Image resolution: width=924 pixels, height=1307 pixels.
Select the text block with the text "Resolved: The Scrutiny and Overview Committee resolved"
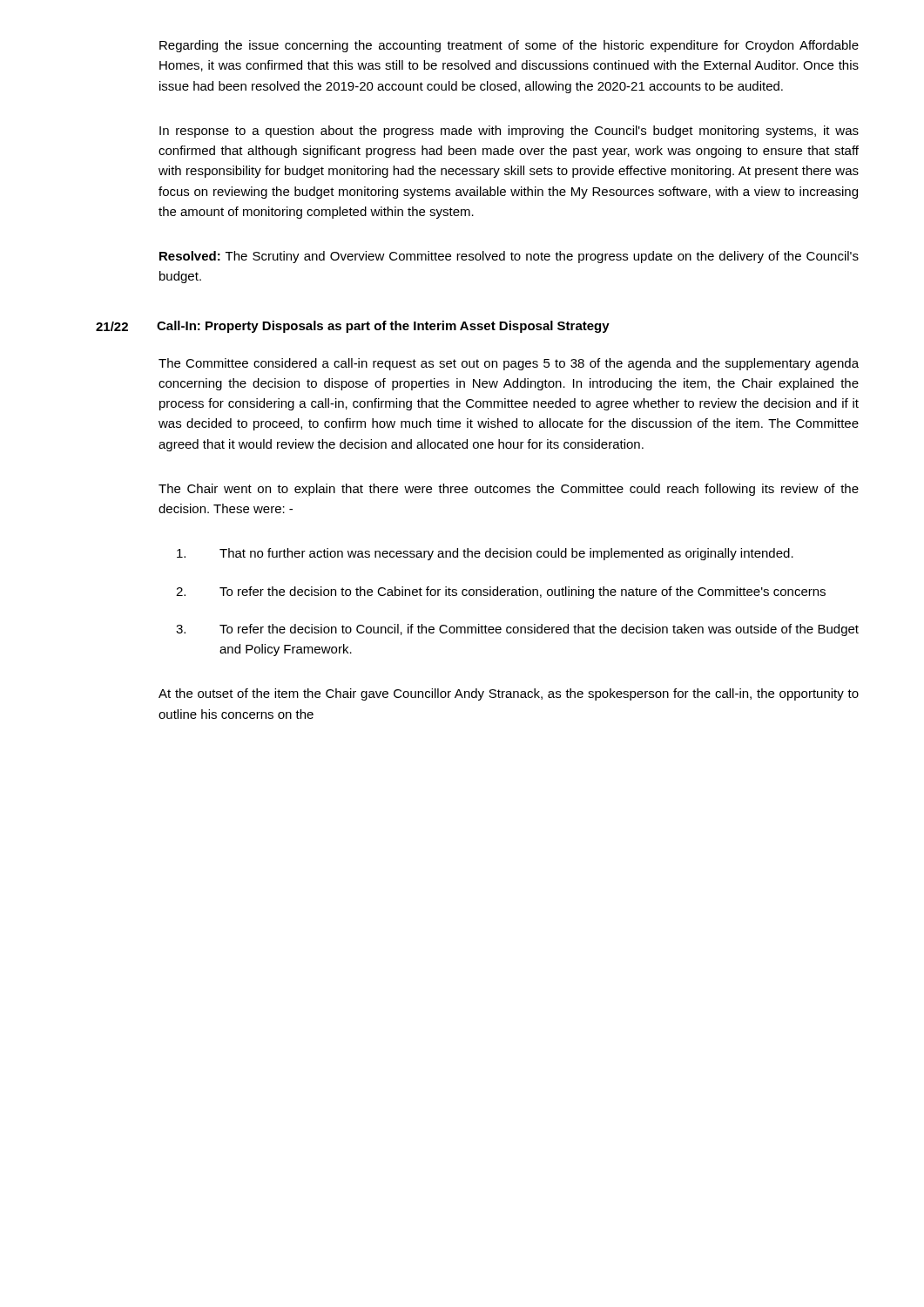(509, 266)
